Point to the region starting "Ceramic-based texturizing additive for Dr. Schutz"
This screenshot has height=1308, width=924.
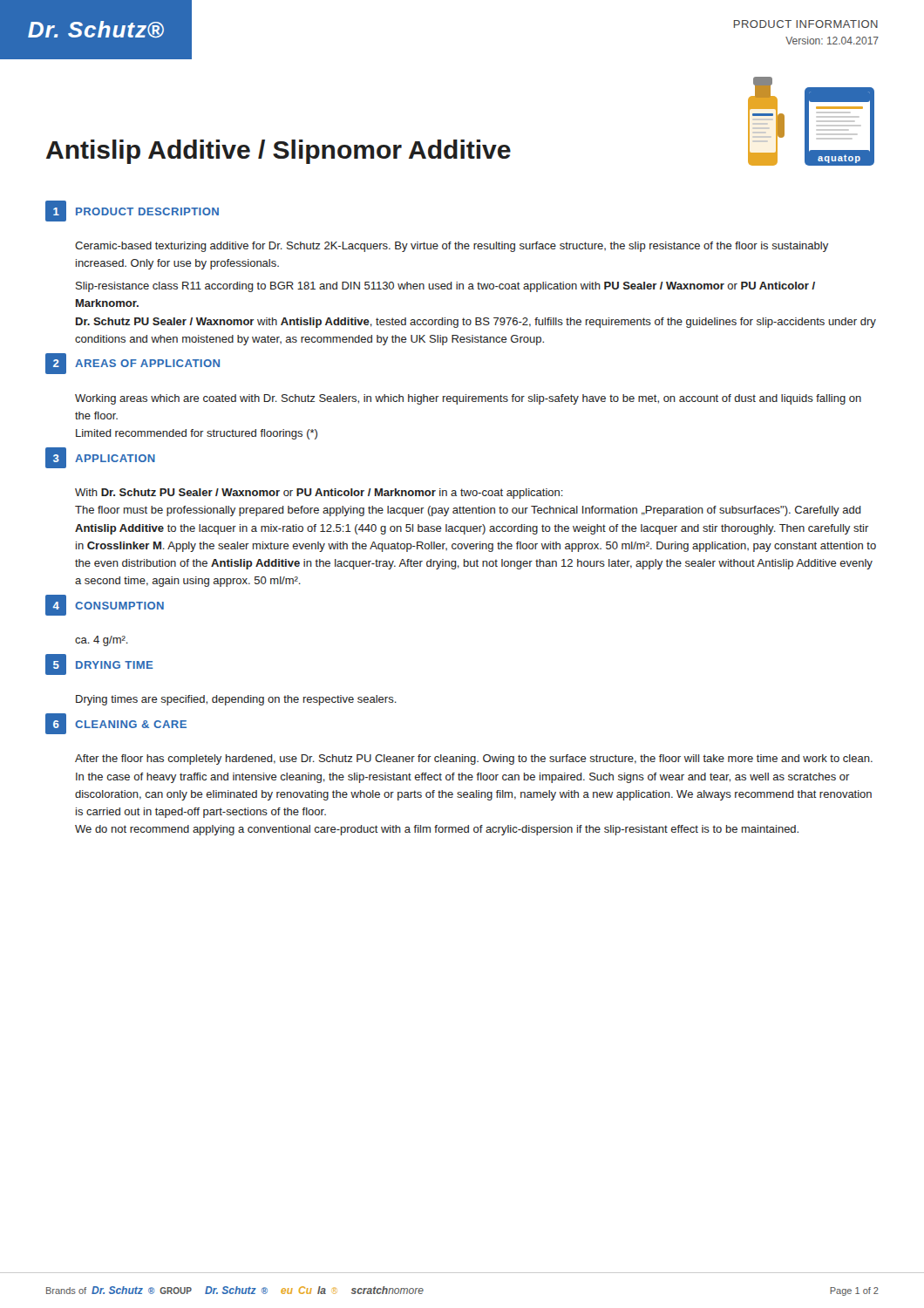(x=477, y=292)
